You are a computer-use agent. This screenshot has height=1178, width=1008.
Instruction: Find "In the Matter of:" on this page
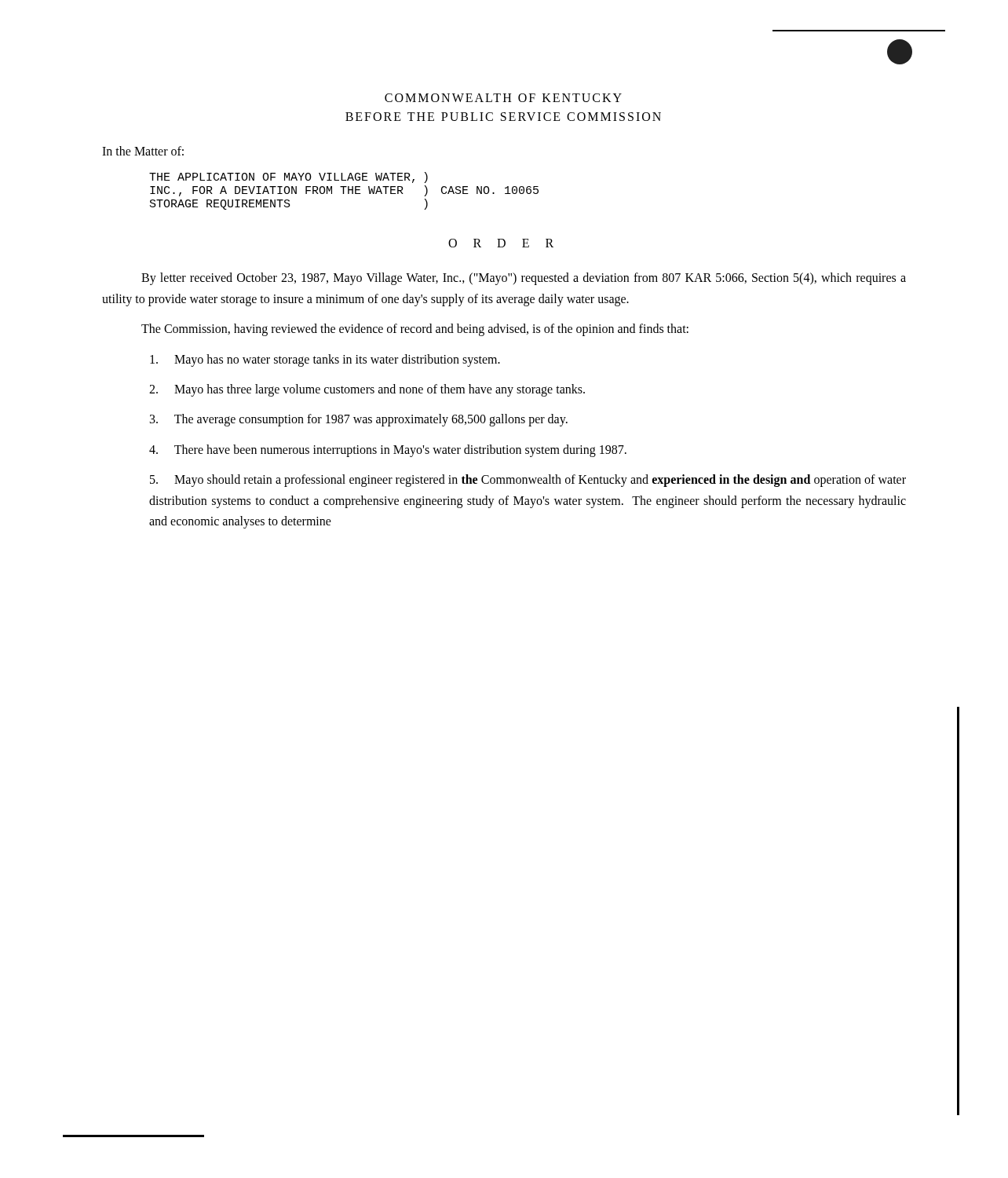click(x=143, y=151)
